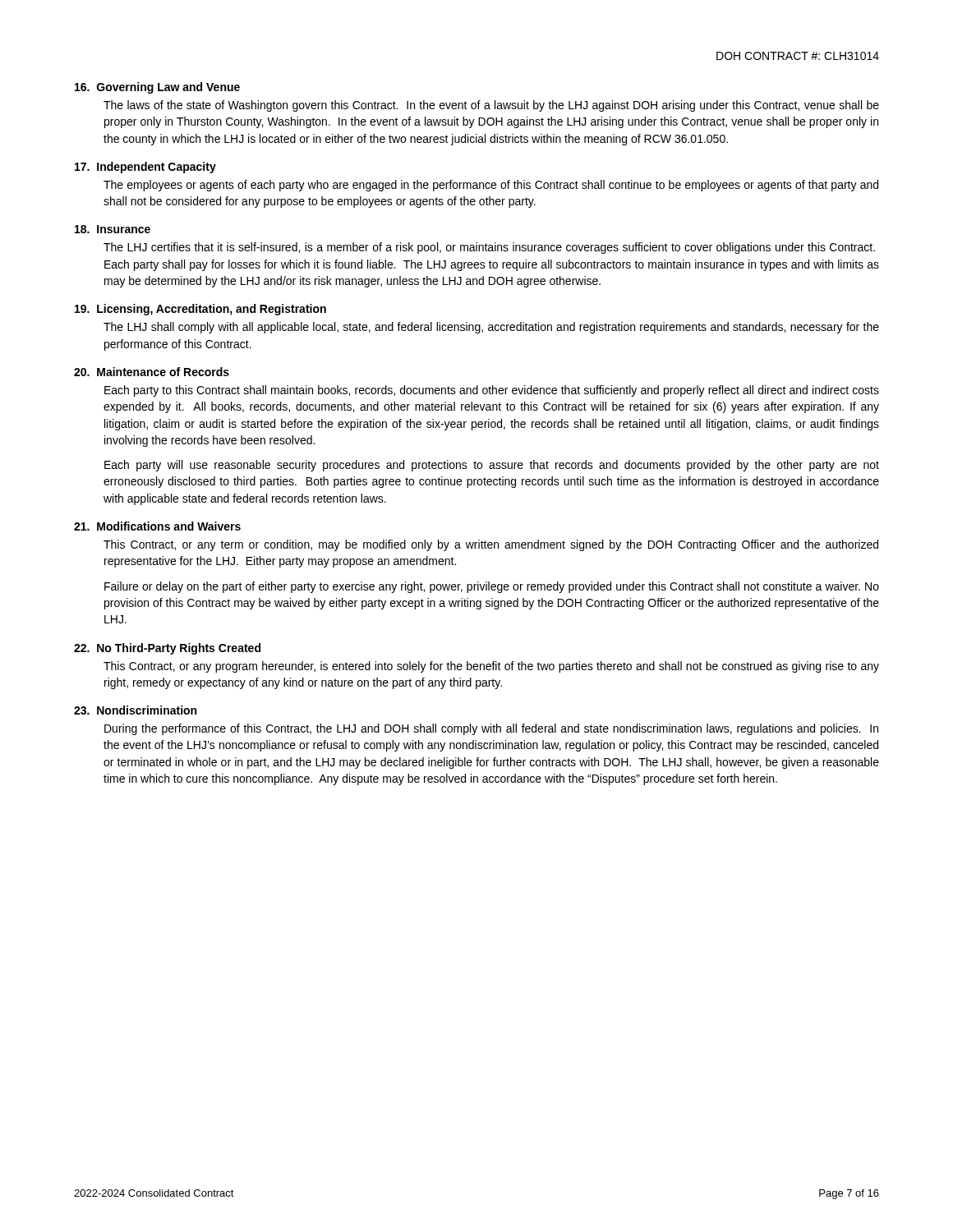Click on the section header containing "20. Maintenance of"
This screenshot has width=953, height=1232.
tap(476, 436)
